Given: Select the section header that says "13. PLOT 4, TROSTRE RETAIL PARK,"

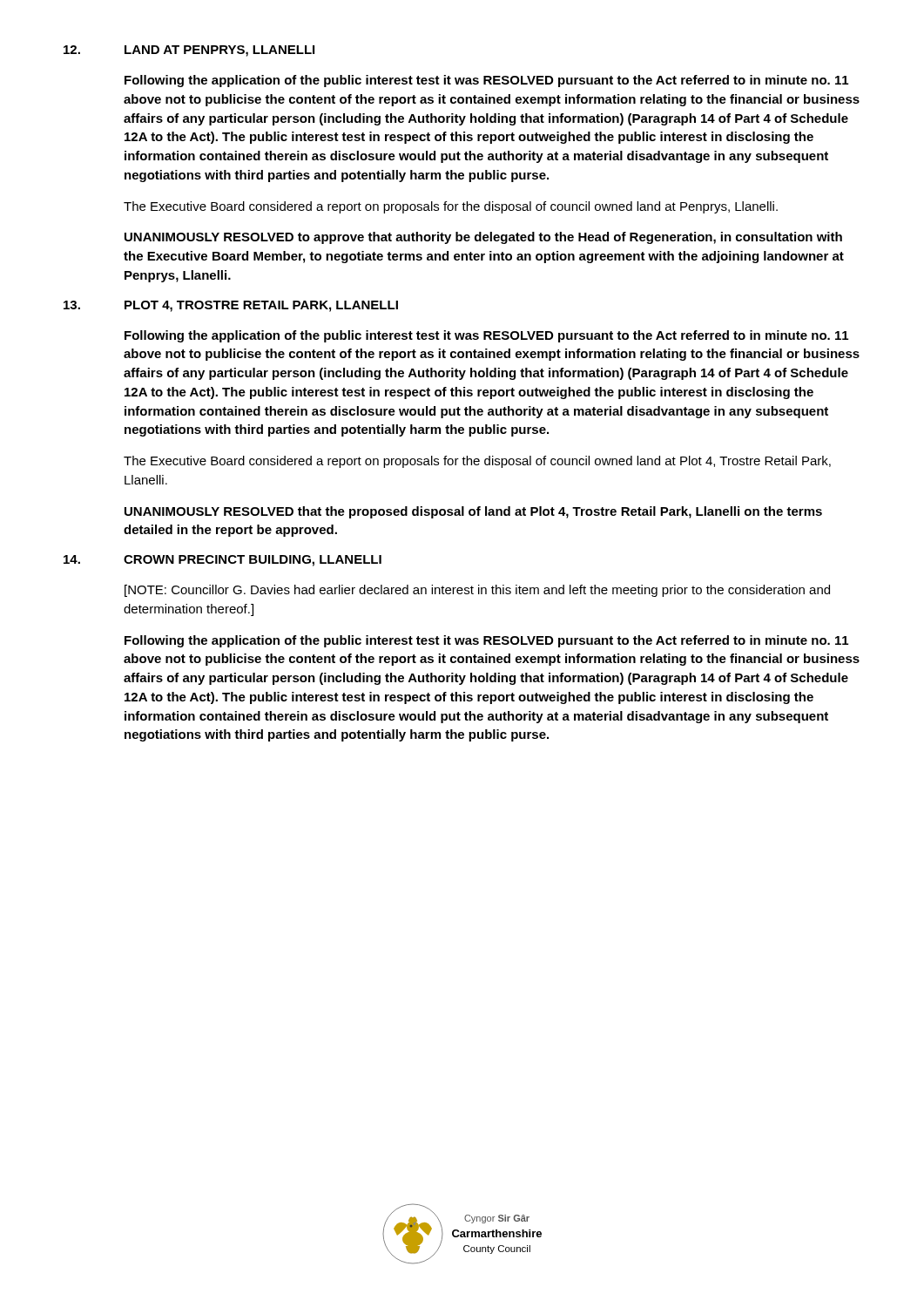Looking at the screenshot, I should coord(231,304).
